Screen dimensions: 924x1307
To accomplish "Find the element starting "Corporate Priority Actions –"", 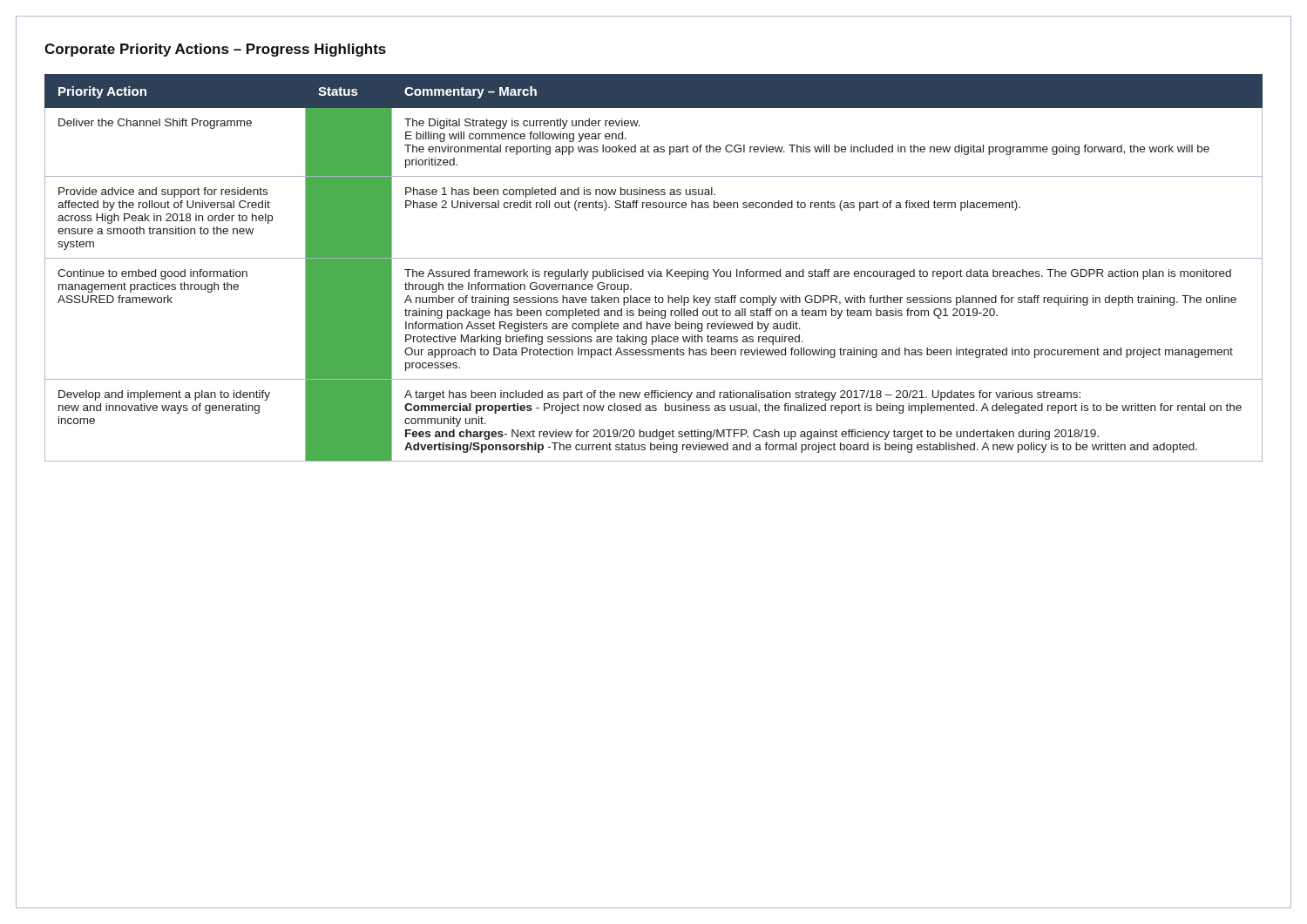I will click(215, 49).
